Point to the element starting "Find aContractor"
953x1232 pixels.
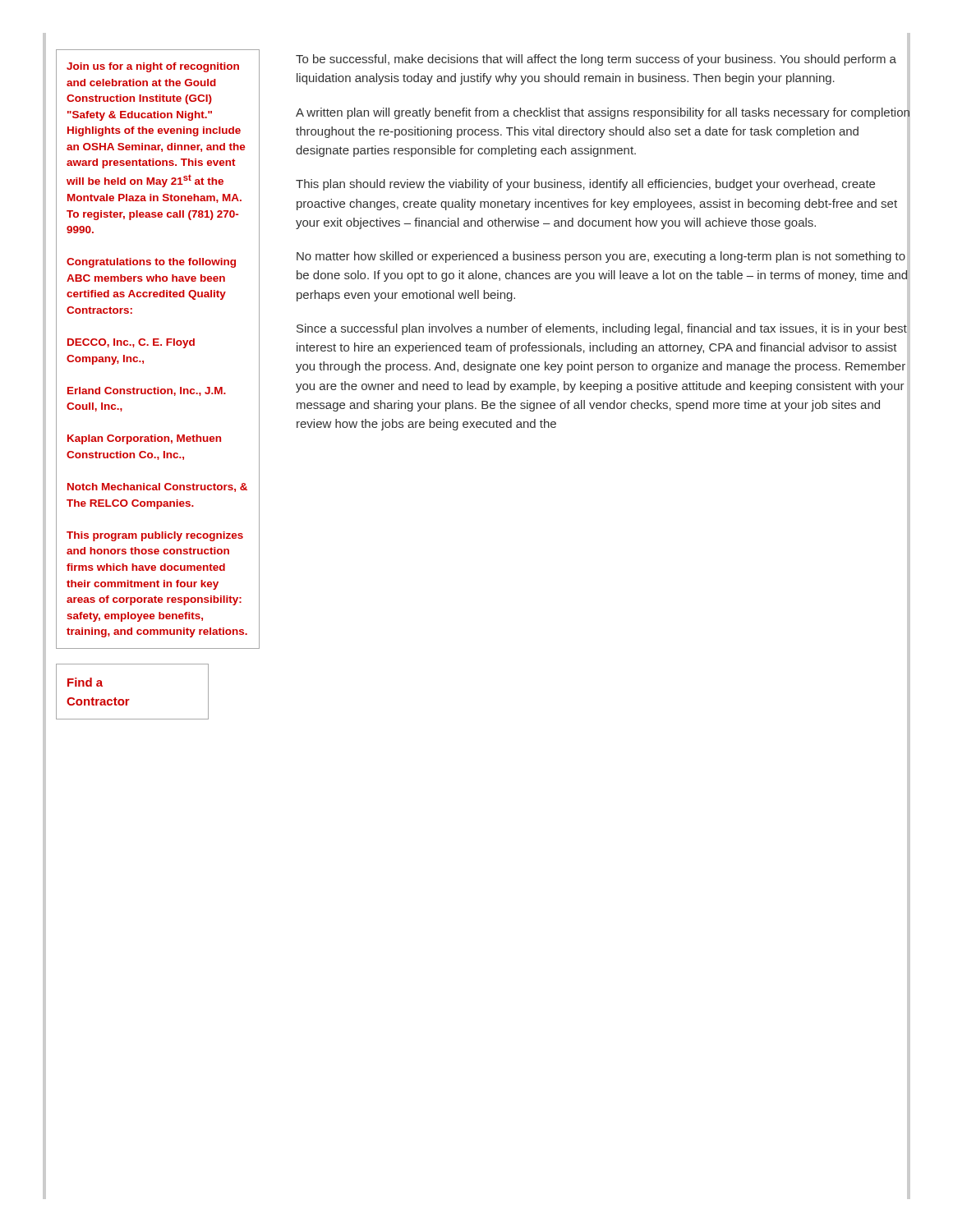pos(98,691)
